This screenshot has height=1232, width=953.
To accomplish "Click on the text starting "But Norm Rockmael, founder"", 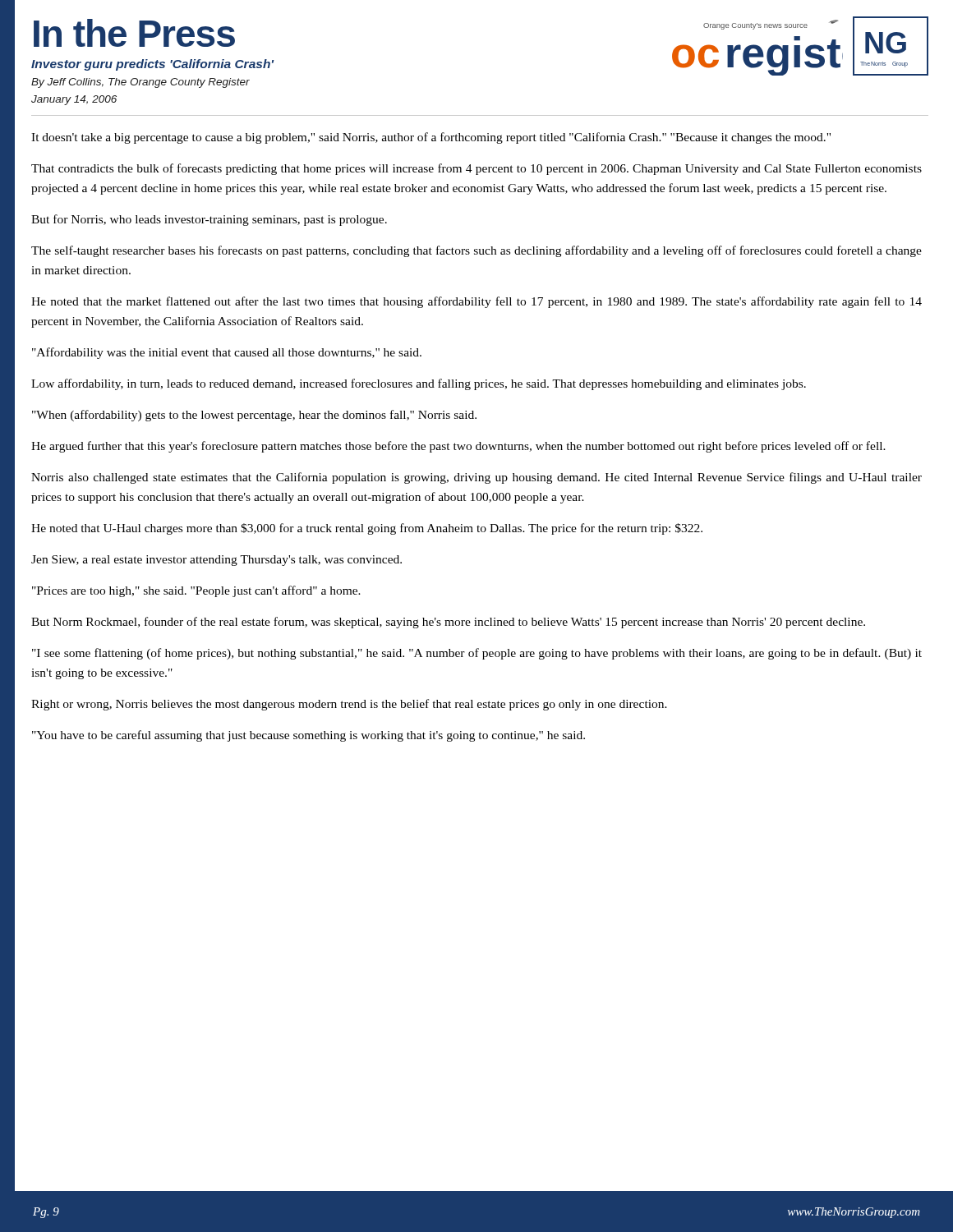I will click(449, 622).
